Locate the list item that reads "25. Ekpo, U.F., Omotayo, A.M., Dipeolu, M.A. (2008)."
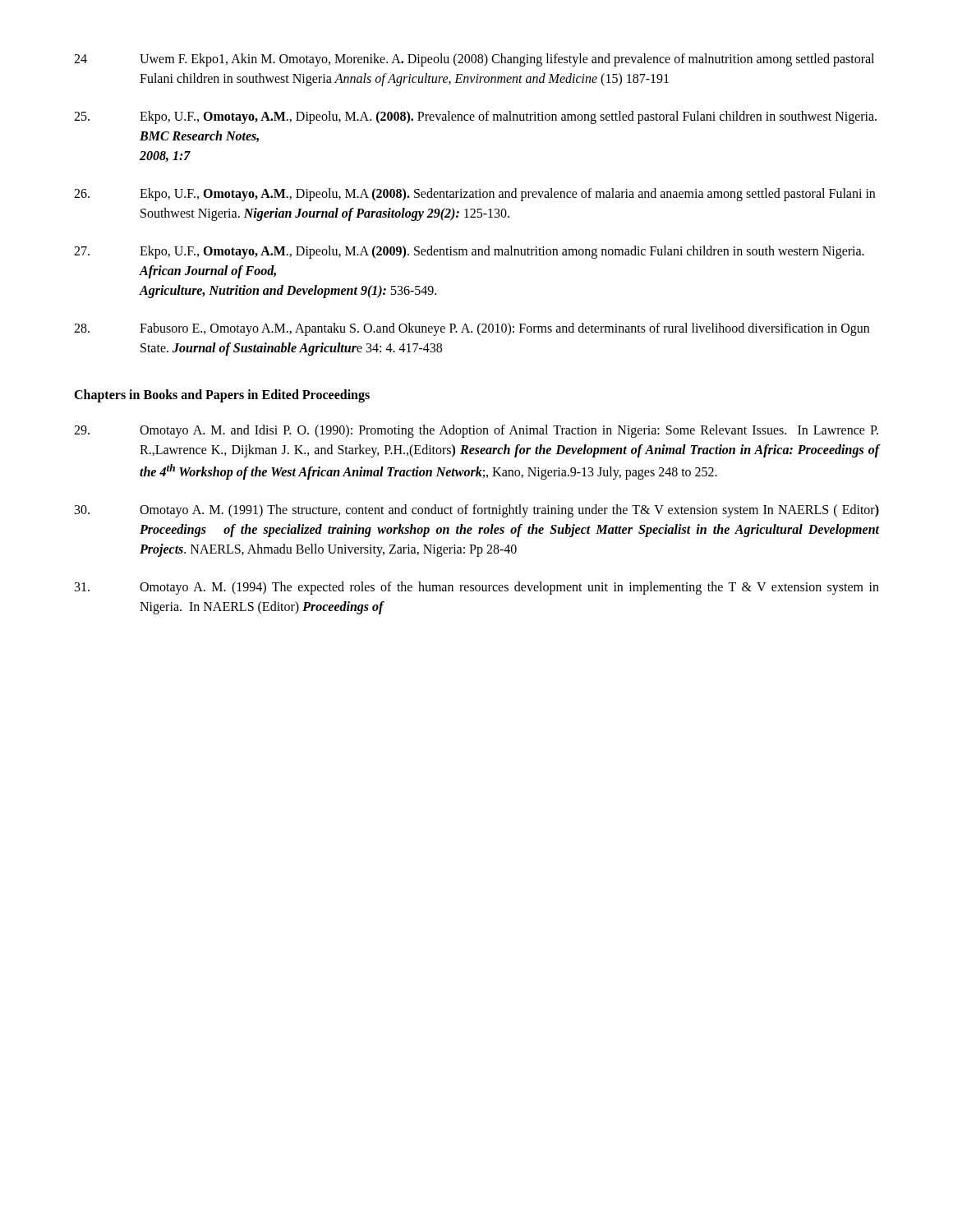This screenshot has height=1232, width=953. pyautogui.click(x=475, y=117)
